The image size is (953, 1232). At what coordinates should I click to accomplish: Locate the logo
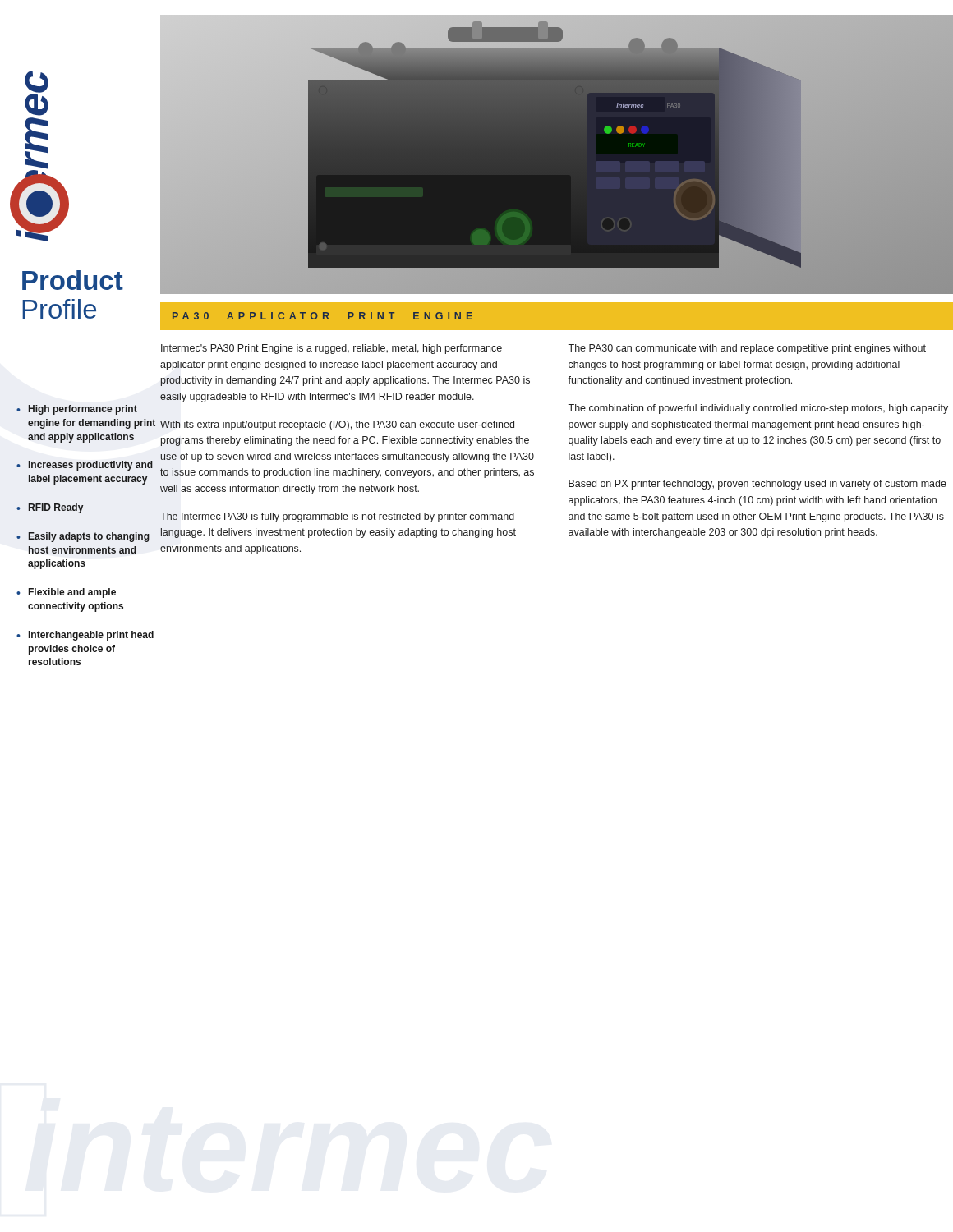(476, 1150)
